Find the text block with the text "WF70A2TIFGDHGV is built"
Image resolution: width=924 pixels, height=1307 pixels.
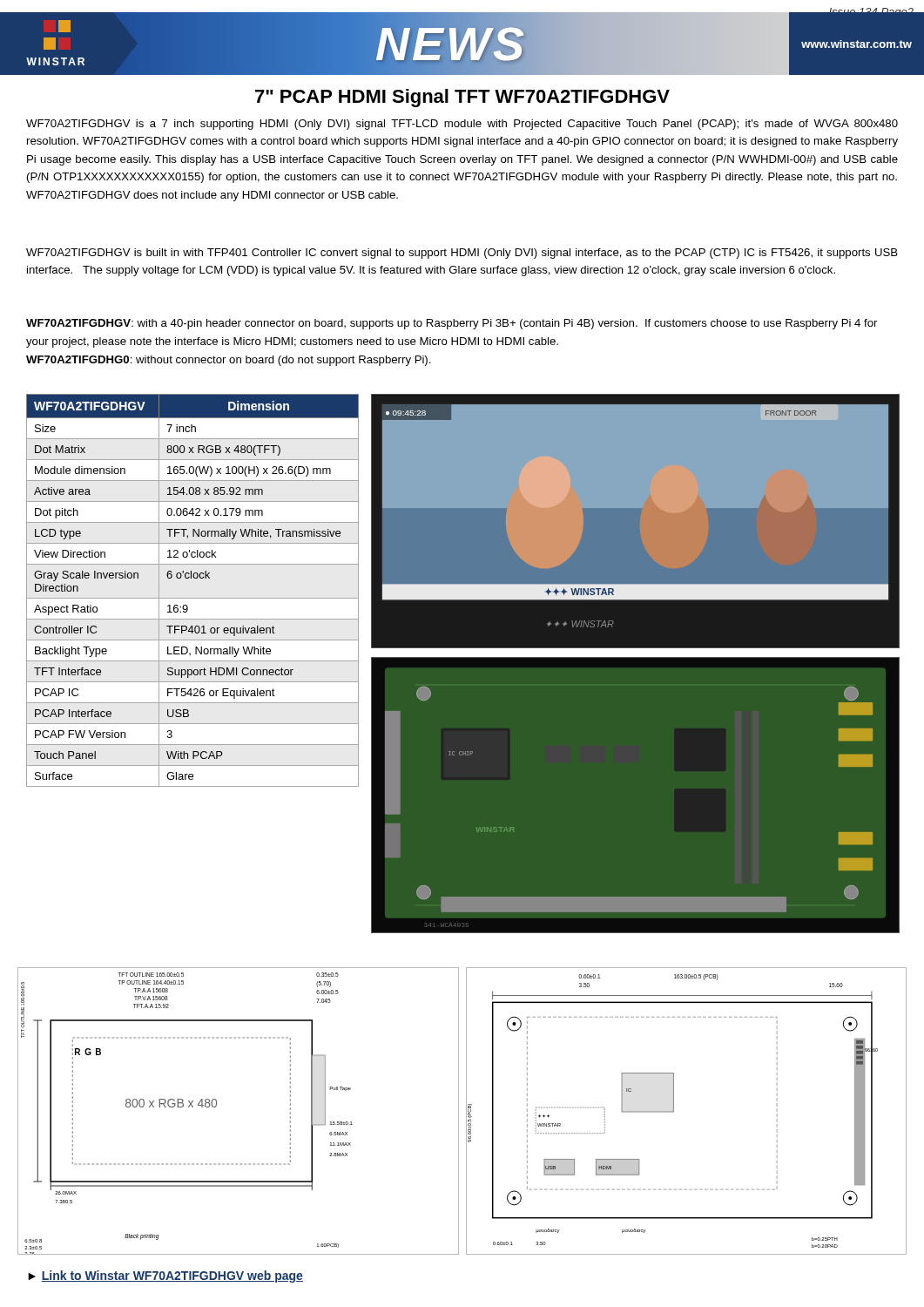(x=462, y=261)
